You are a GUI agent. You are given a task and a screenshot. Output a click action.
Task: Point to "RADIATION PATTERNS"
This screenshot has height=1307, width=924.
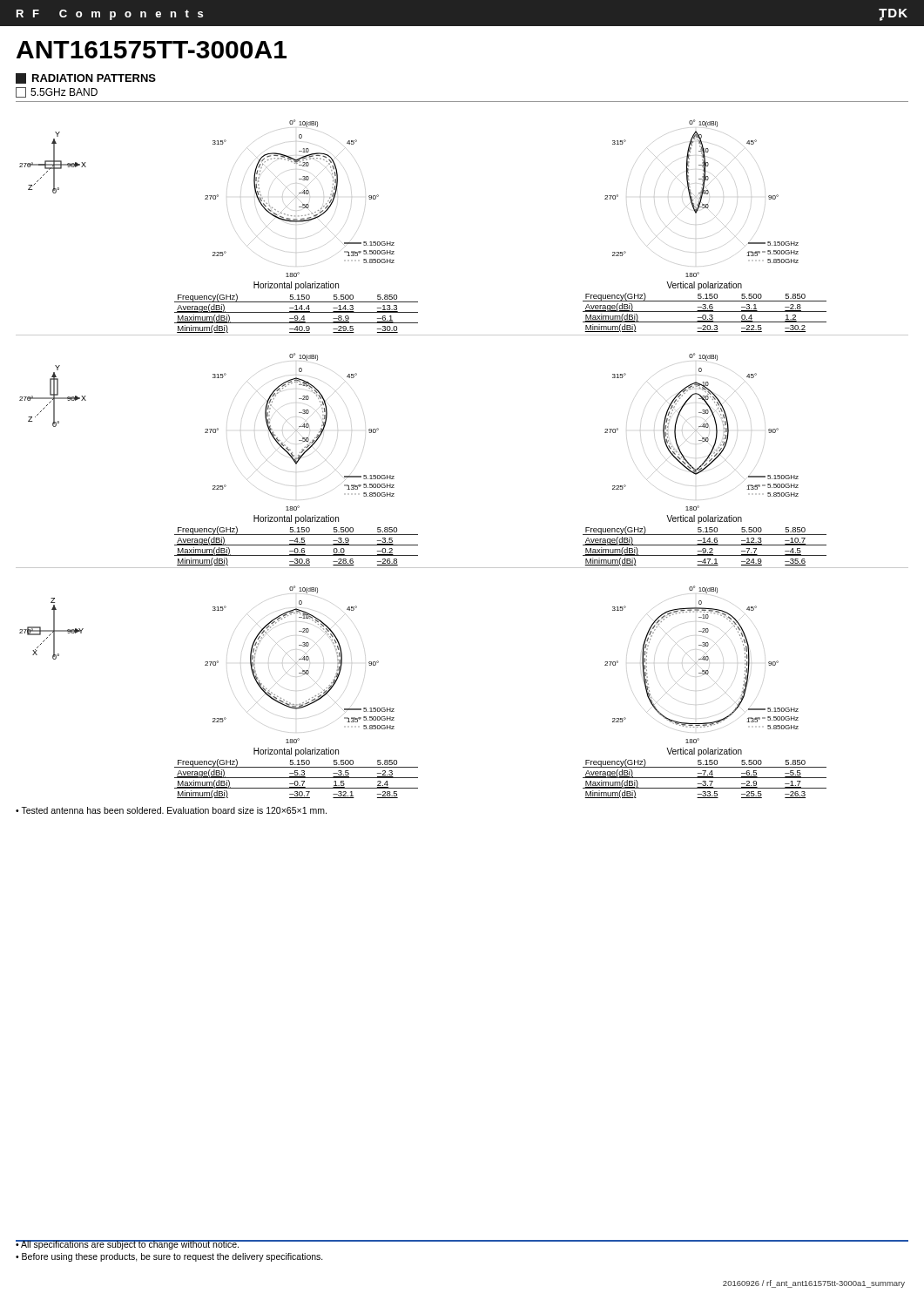pos(86,78)
